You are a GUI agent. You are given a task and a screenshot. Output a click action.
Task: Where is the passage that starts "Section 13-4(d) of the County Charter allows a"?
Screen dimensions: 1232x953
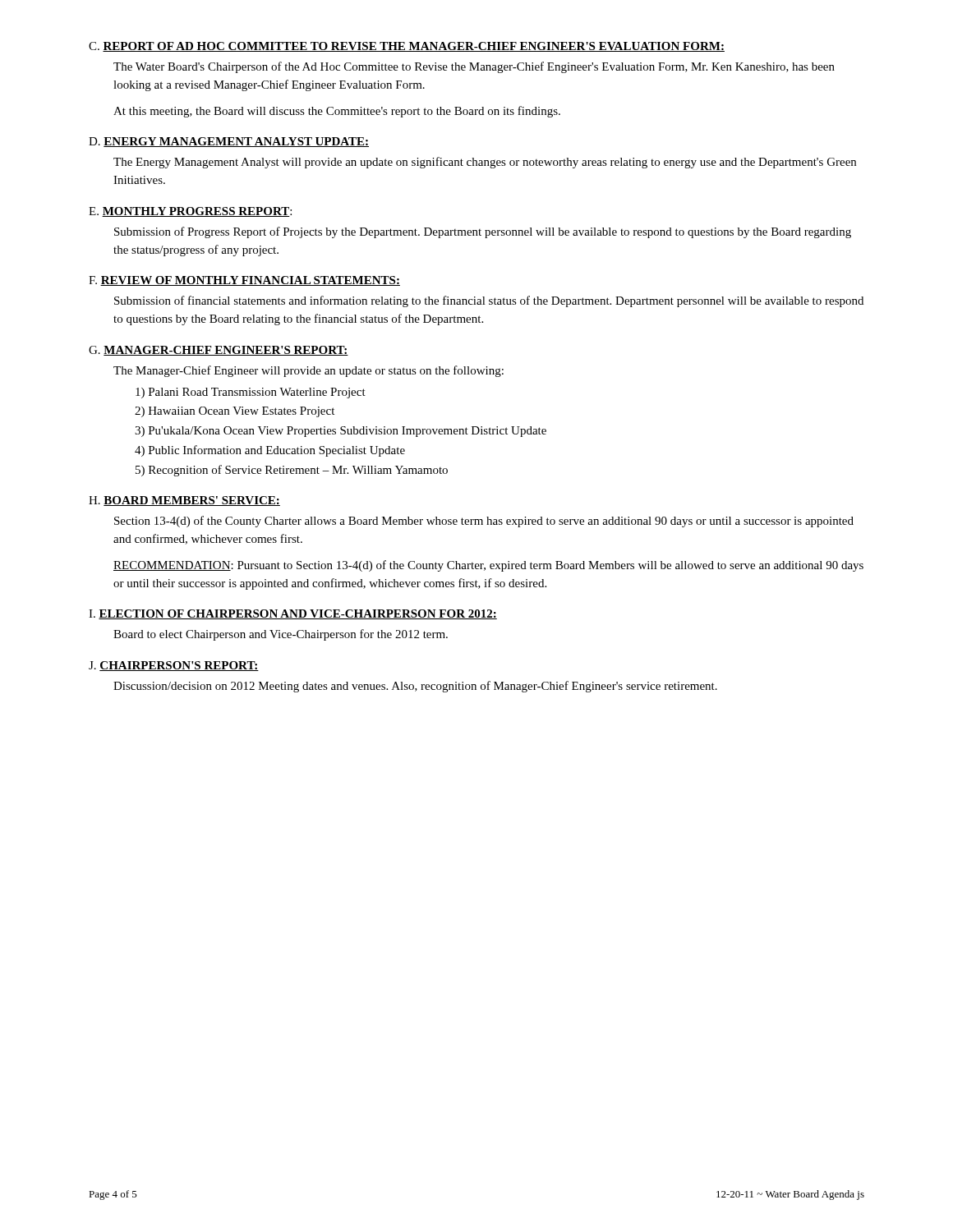pyautogui.click(x=484, y=530)
